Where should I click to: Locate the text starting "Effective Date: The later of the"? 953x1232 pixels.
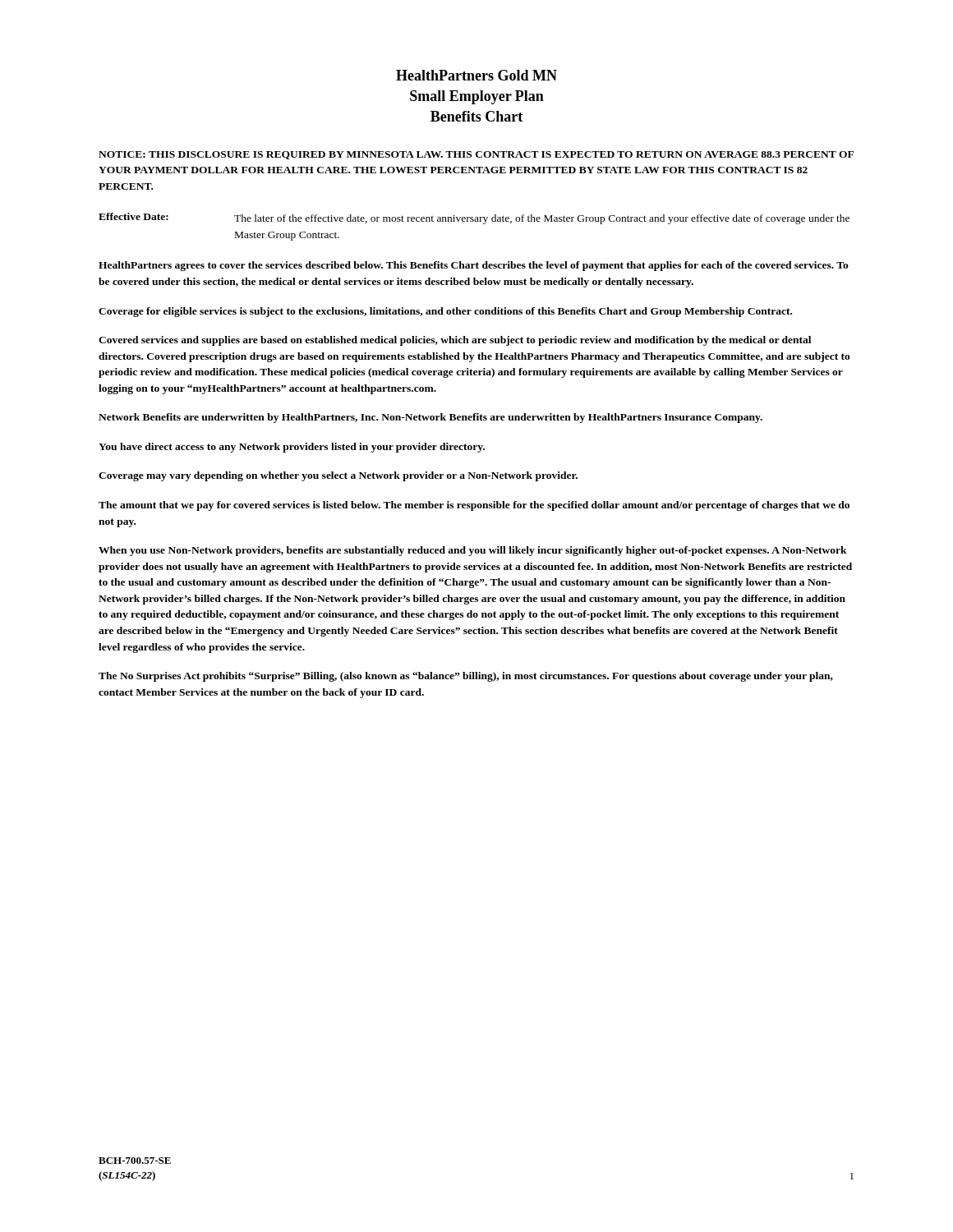476,227
